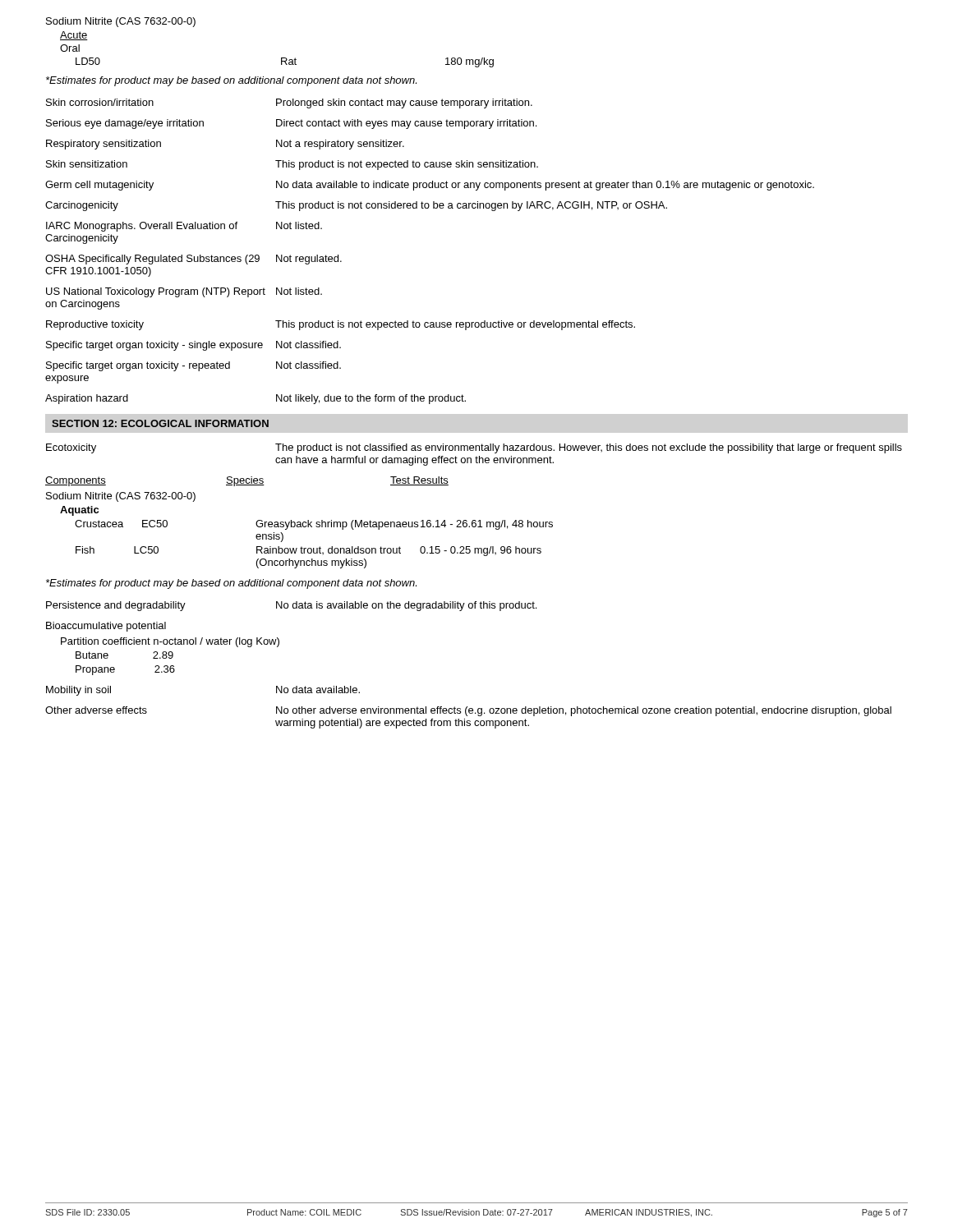Find the element starting "Partition coefficient n-octanol / water (log Kow) Butane"
Viewport: 953px width, 1232px height.
(x=170, y=655)
